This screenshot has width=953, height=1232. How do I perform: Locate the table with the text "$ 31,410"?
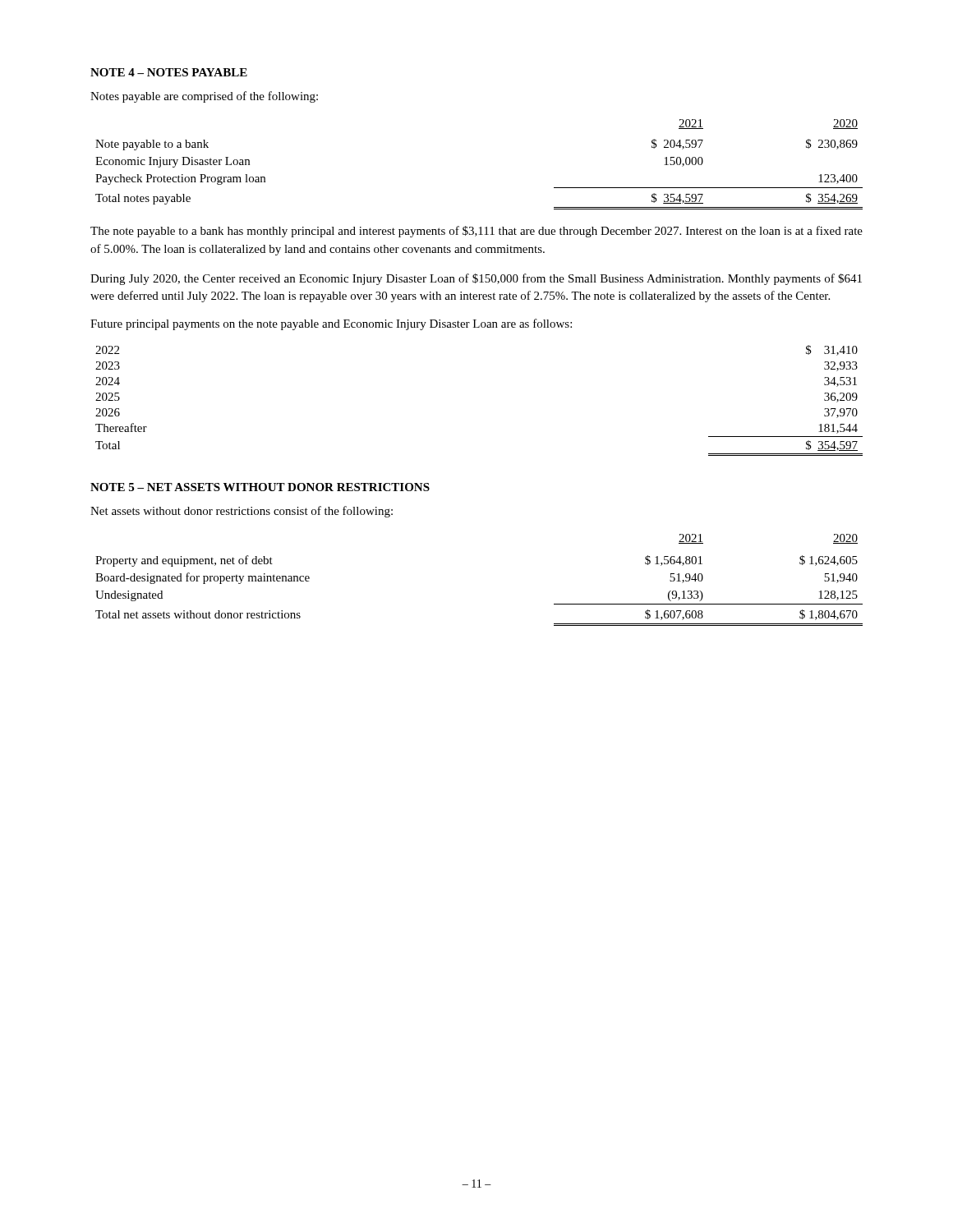click(x=476, y=399)
